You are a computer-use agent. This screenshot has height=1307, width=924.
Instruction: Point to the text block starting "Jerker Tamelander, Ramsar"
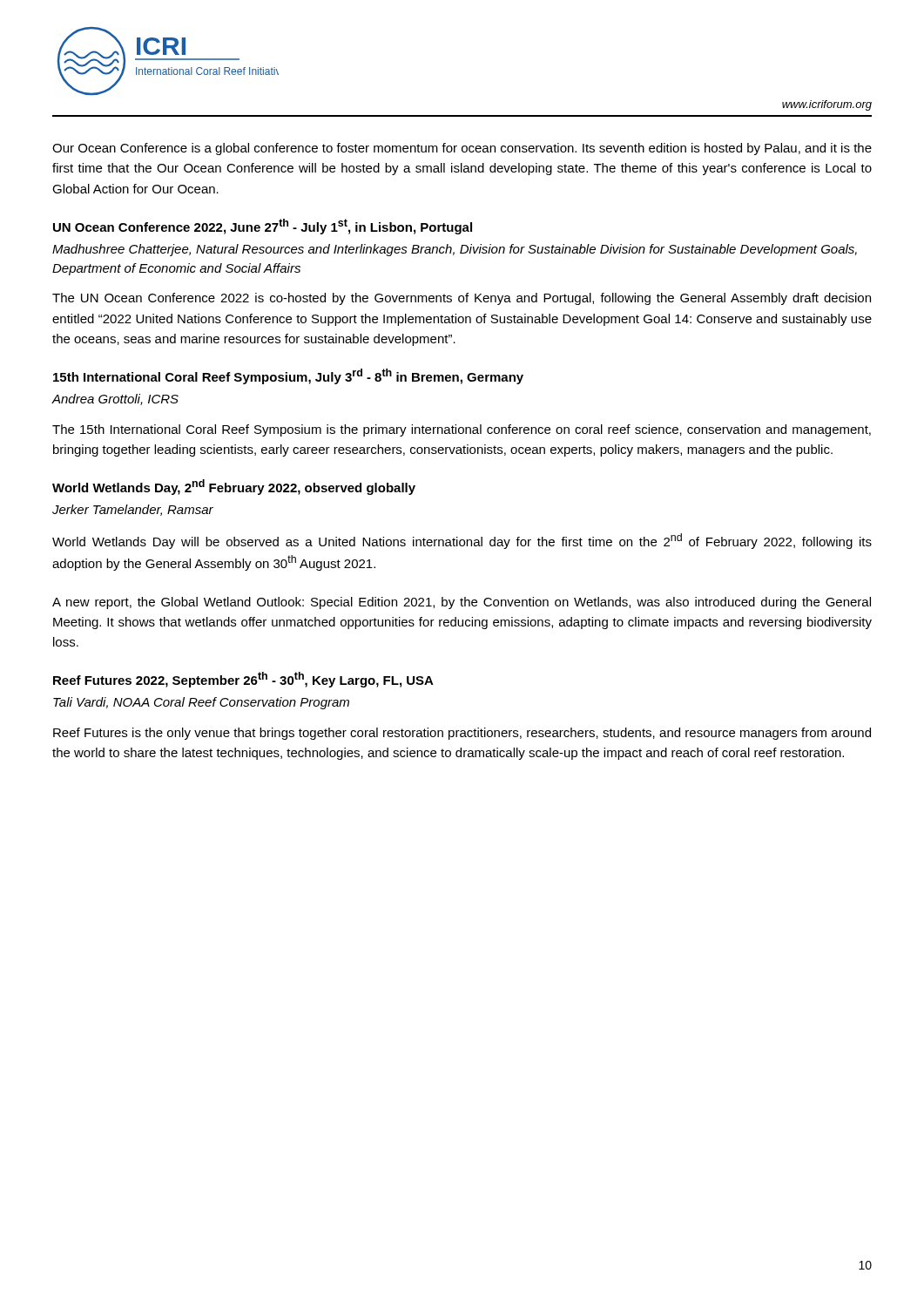(x=133, y=510)
